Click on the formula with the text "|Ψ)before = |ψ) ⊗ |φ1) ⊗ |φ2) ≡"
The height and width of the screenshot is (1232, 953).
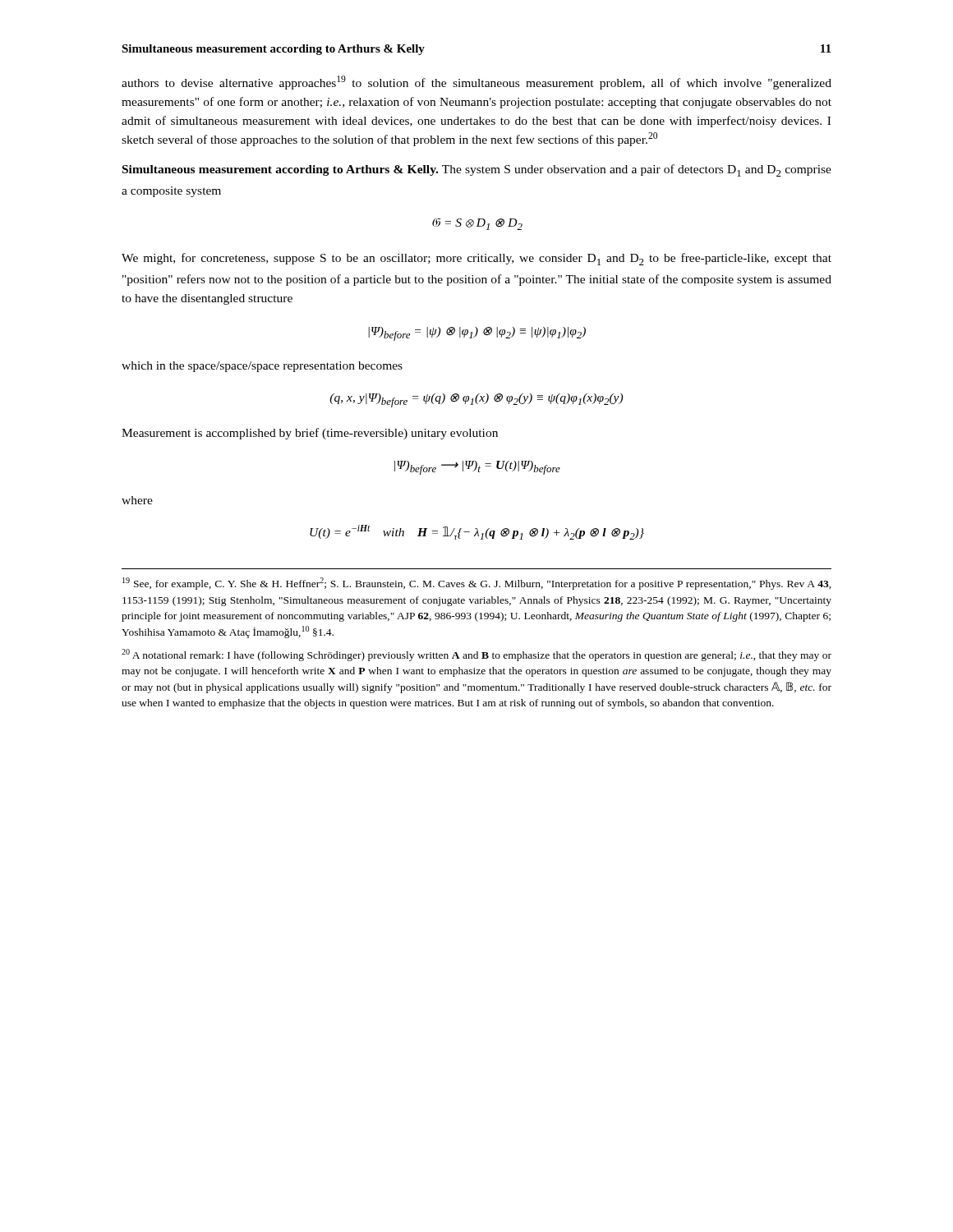click(476, 332)
